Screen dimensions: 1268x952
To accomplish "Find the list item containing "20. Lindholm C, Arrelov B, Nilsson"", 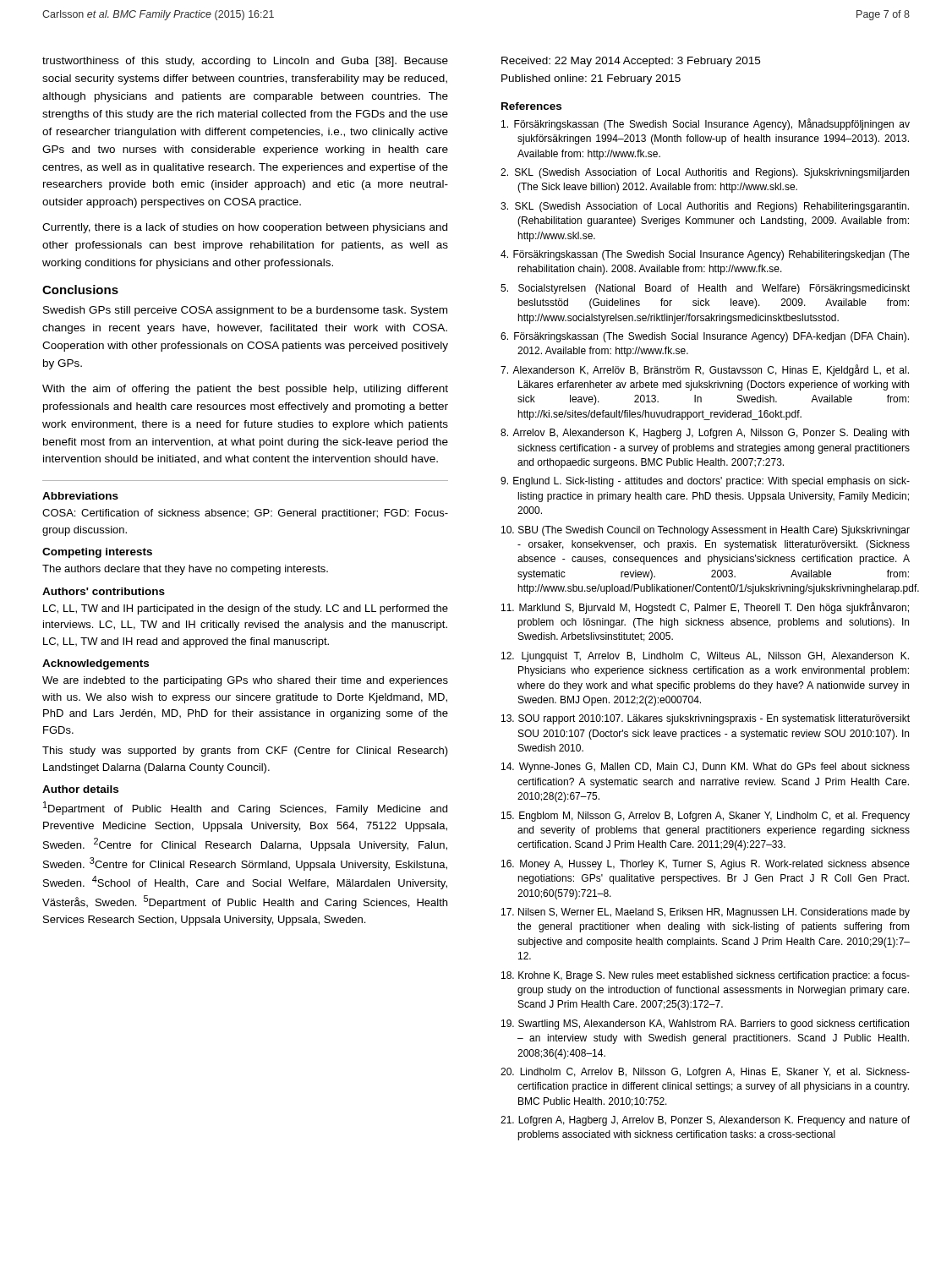I will click(705, 1086).
